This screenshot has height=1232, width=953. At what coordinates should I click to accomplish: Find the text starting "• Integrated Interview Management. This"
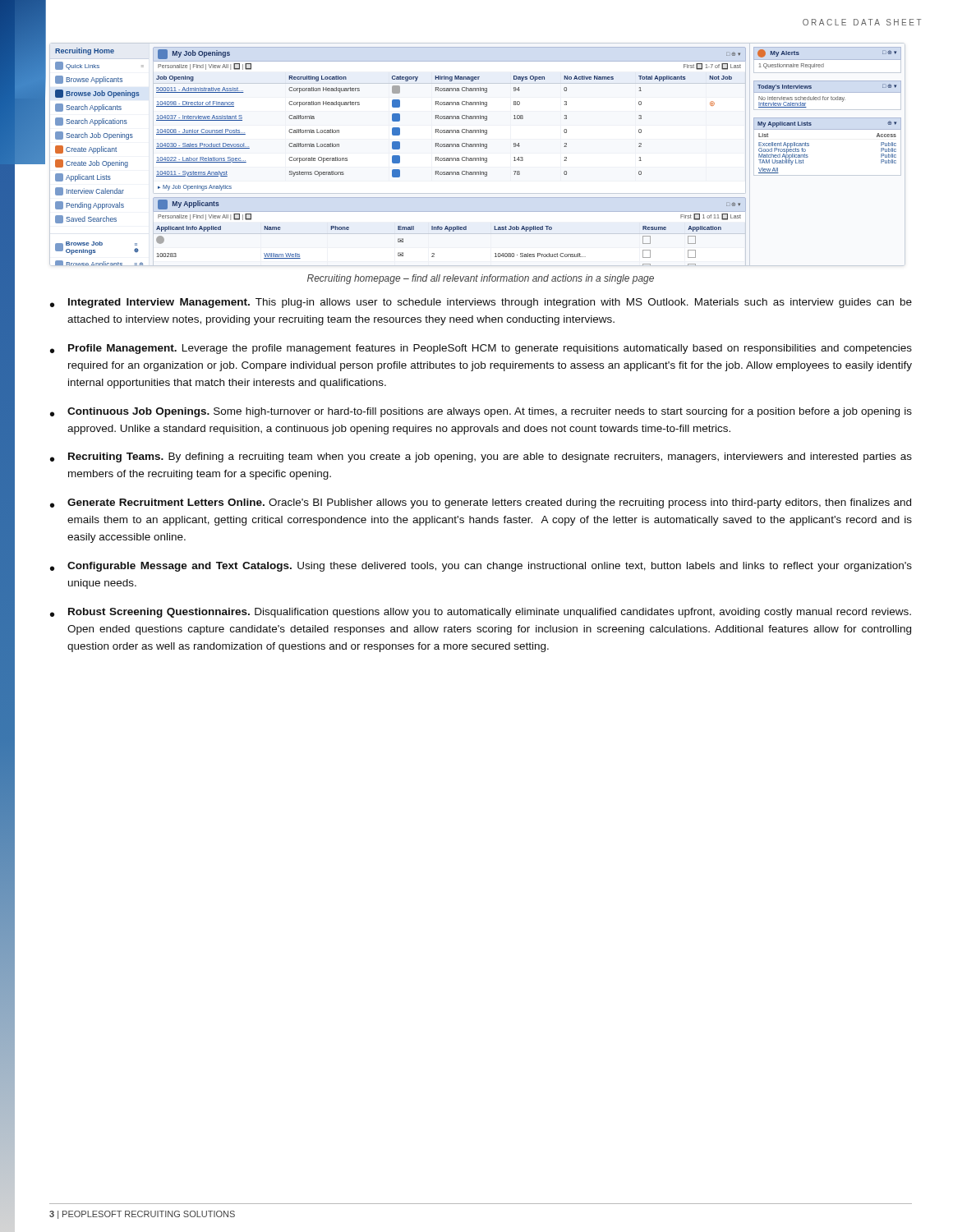[481, 311]
